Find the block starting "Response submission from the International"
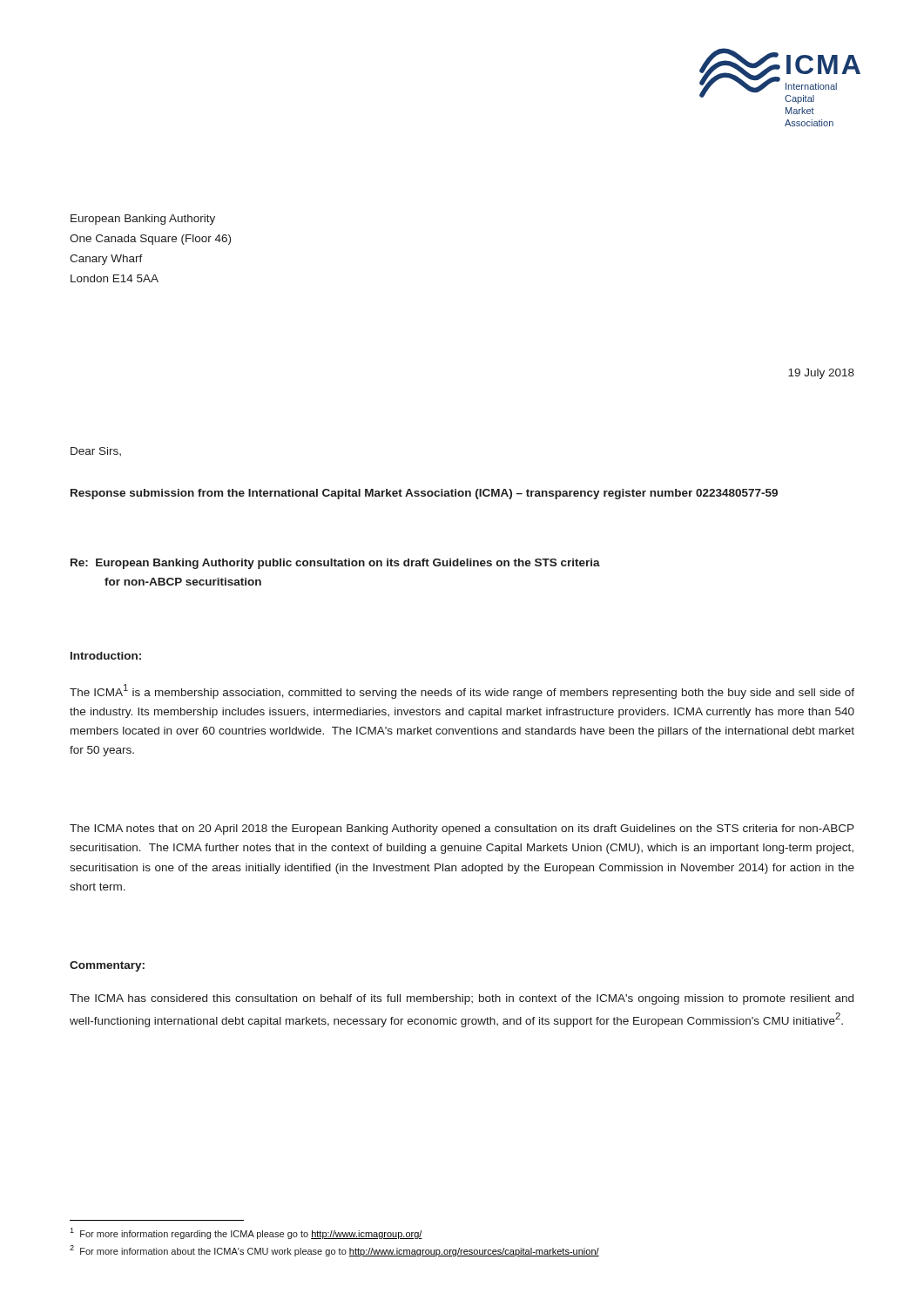This screenshot has width=924, height=1307. coord(424,493)
